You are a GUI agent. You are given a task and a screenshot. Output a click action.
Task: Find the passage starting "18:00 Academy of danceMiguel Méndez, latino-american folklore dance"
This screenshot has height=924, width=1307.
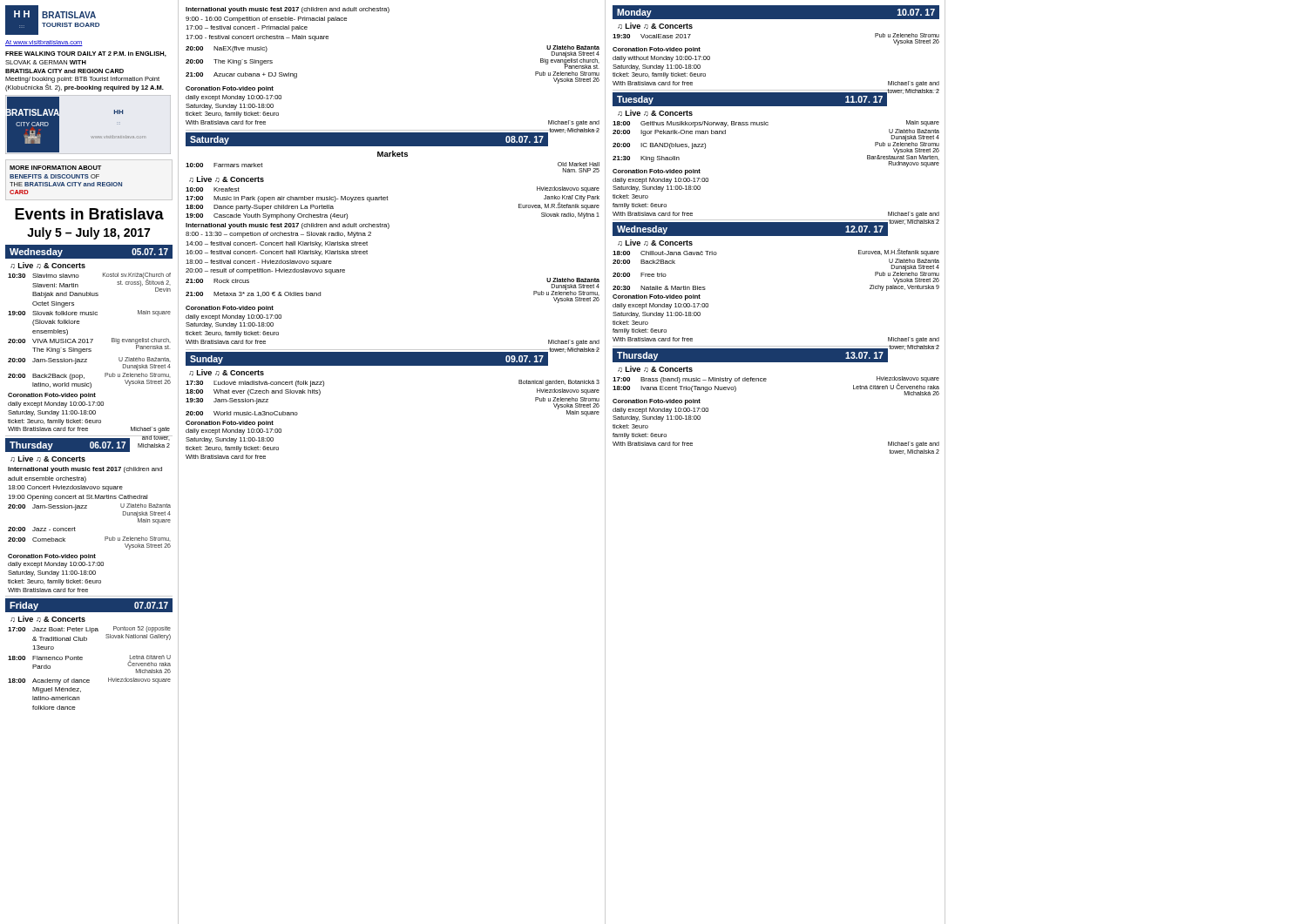[89, 694]
